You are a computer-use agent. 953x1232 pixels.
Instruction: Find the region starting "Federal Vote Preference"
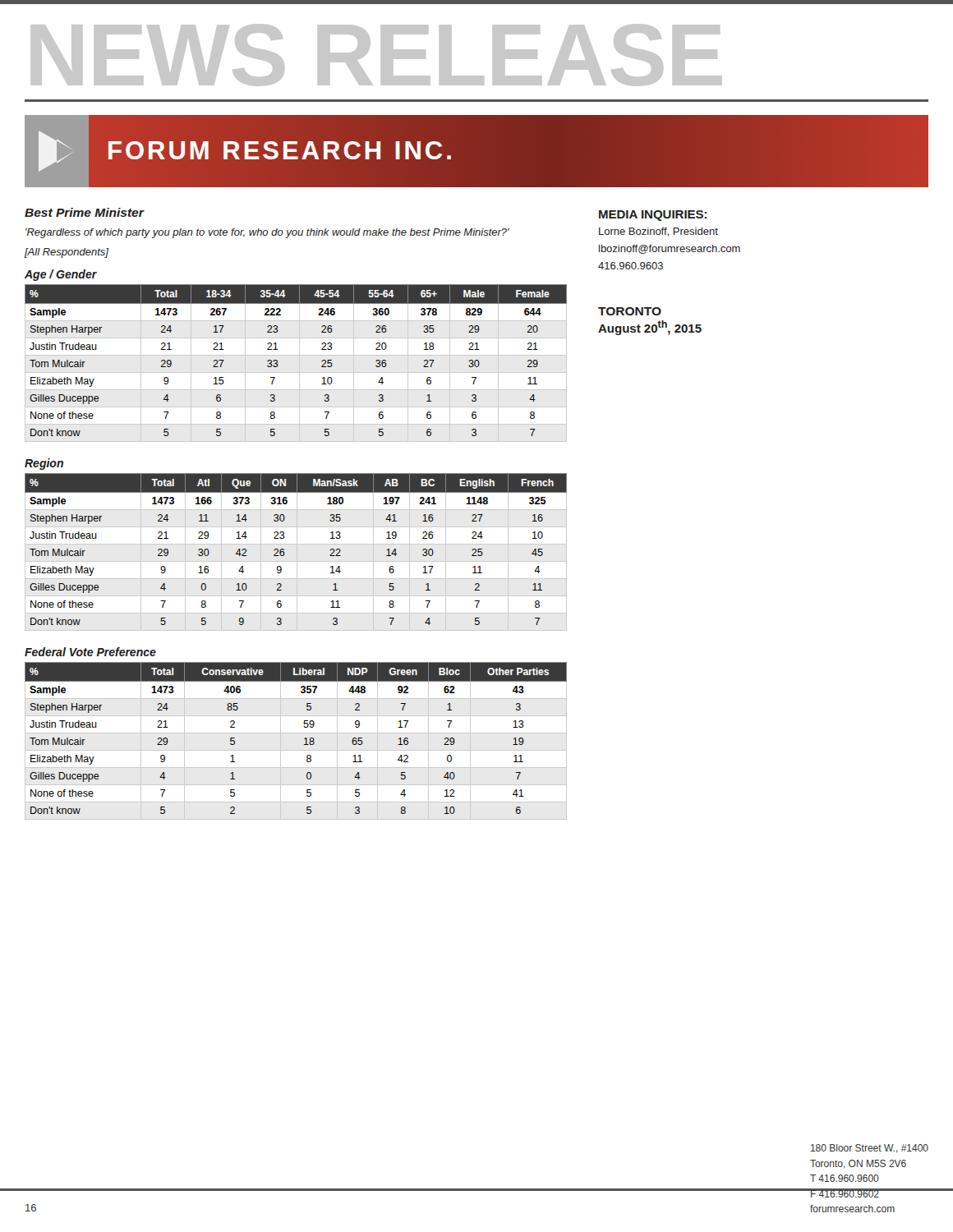click(x=90, y=652)
